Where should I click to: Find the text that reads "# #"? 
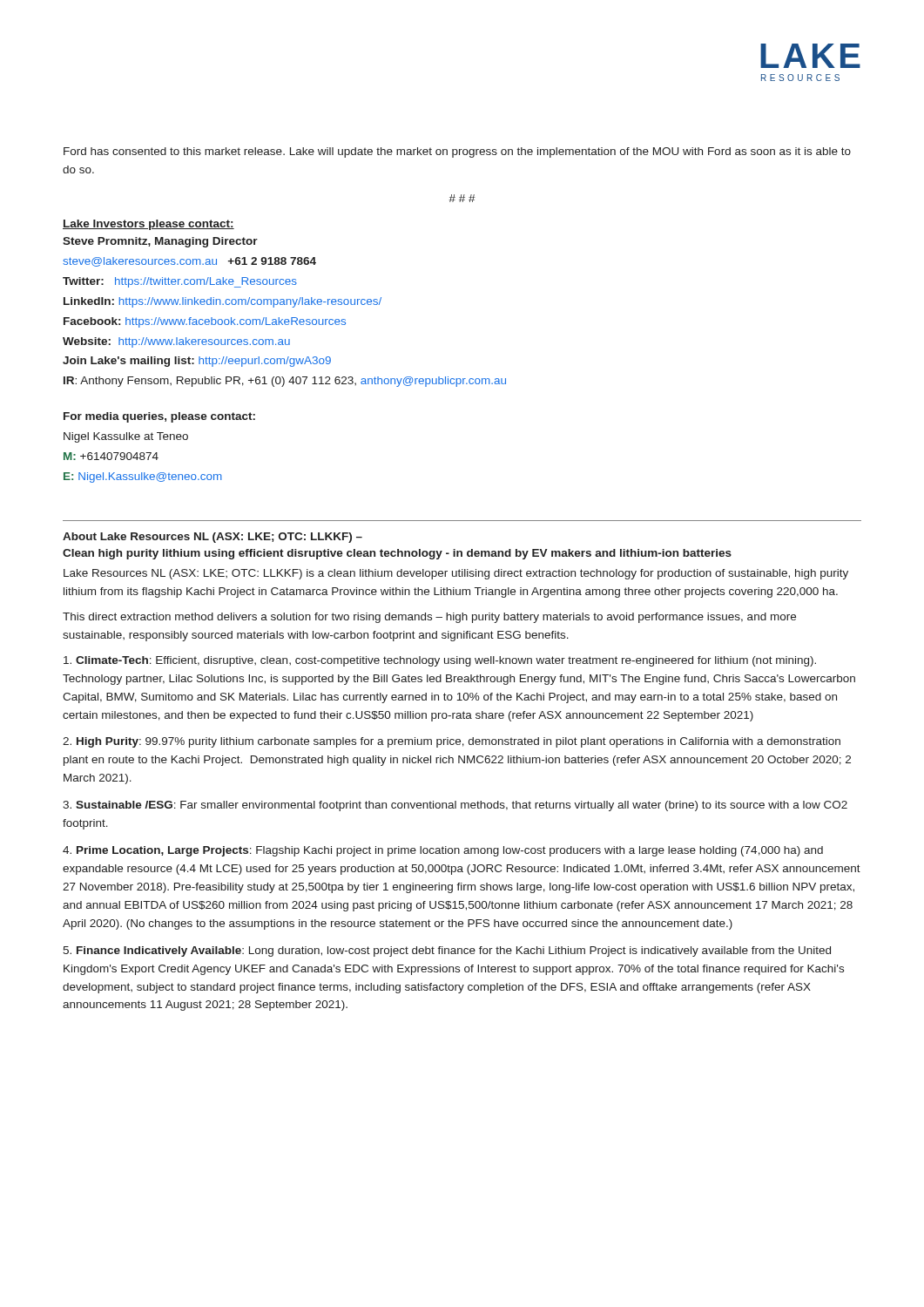pos(462,198)
